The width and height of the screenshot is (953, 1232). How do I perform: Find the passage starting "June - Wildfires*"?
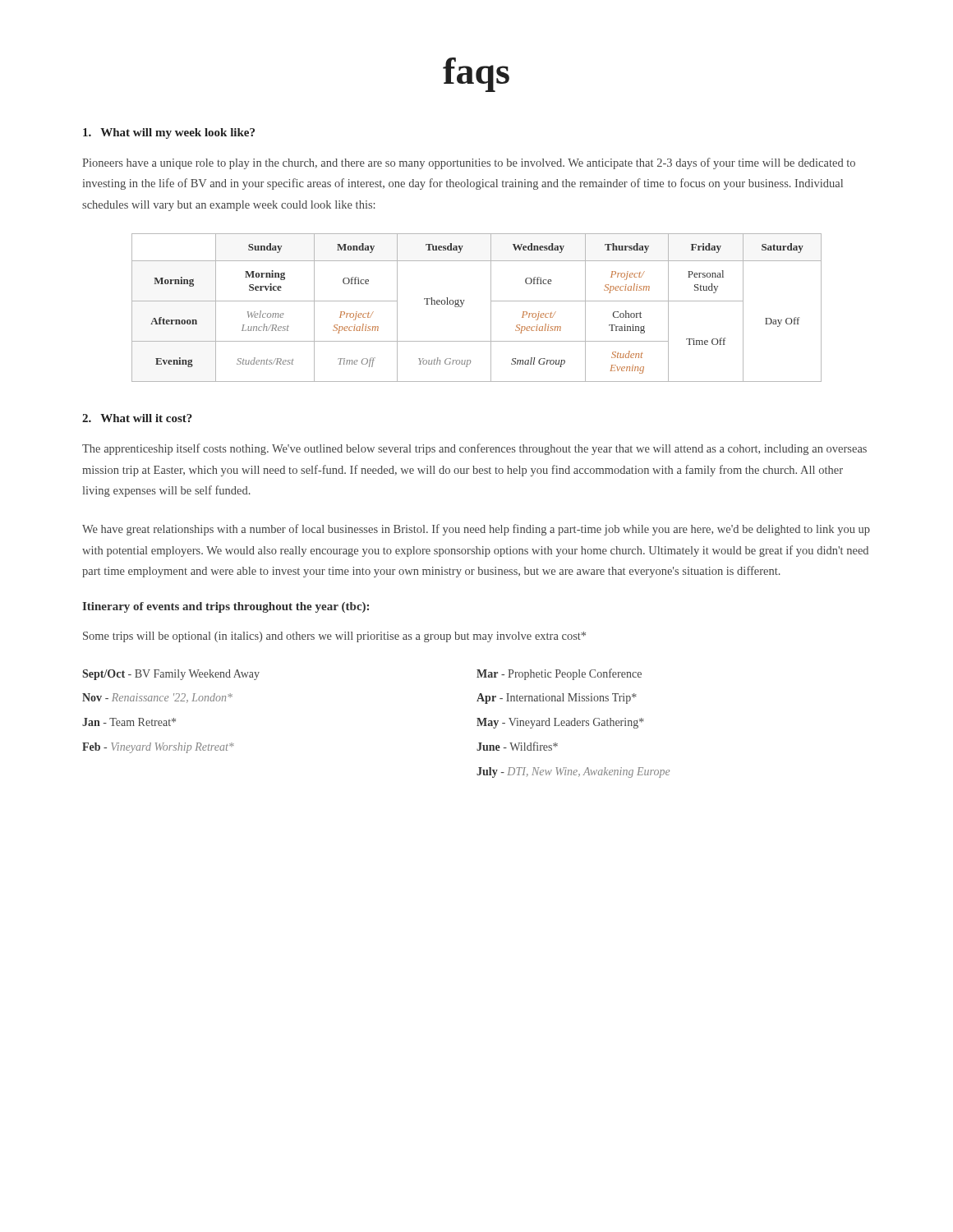[517, 747]
